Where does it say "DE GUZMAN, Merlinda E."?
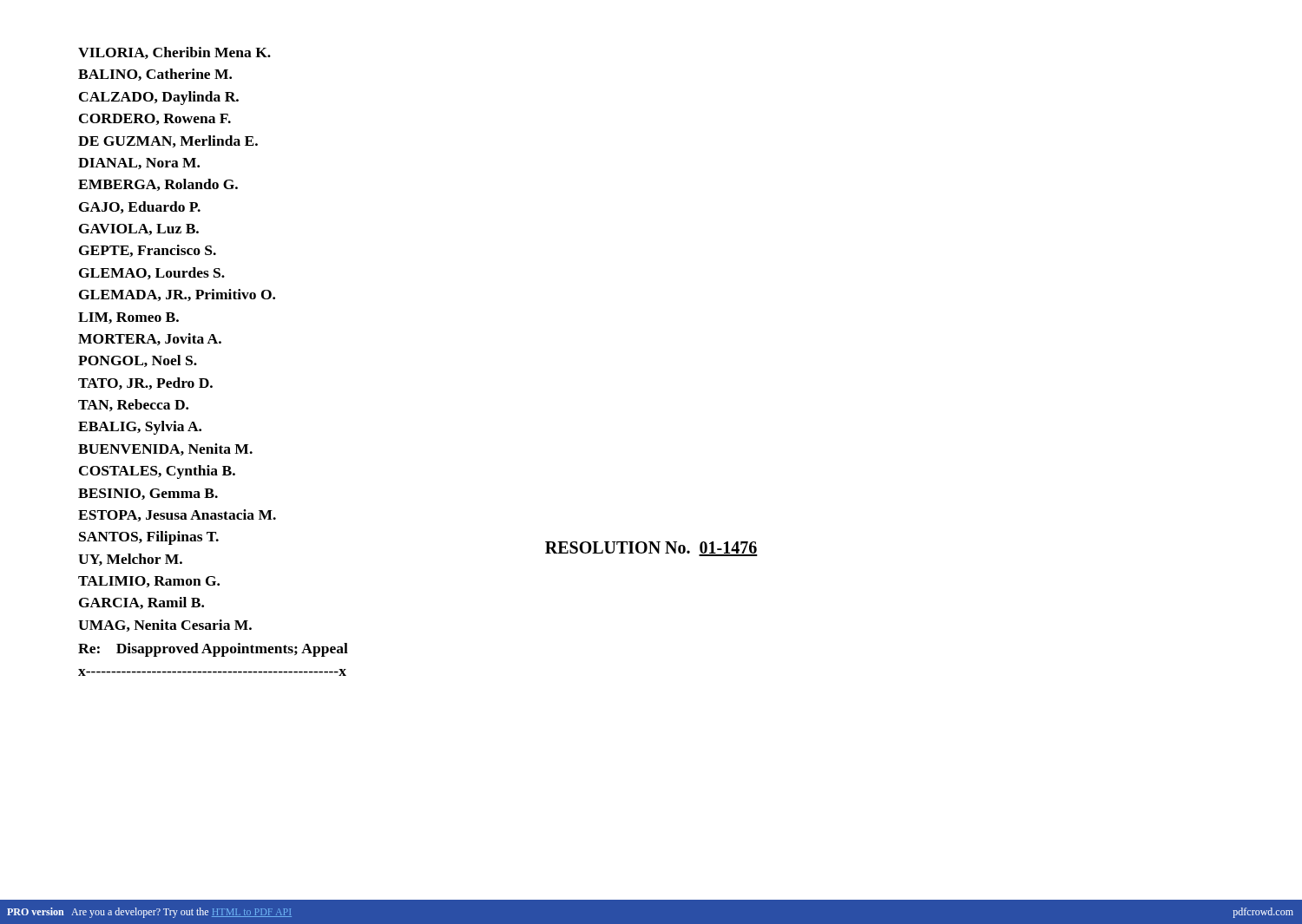This screenshot has width=1302, height=924. tap(168, 140)
